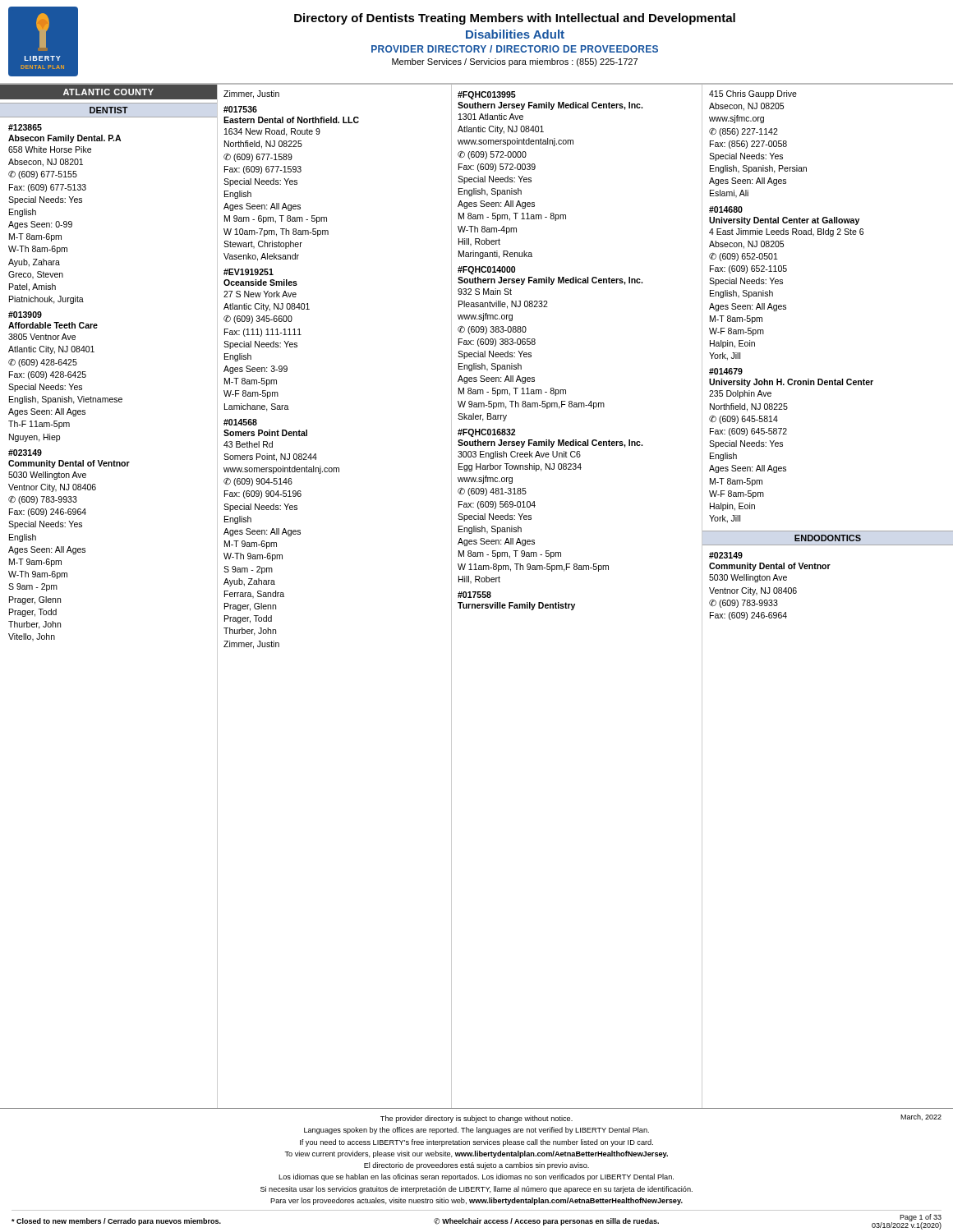Screen dimensions: 1232x953
Task: Locate the text block containing "123865 Absecon Family"
Action: coord(25,127)
